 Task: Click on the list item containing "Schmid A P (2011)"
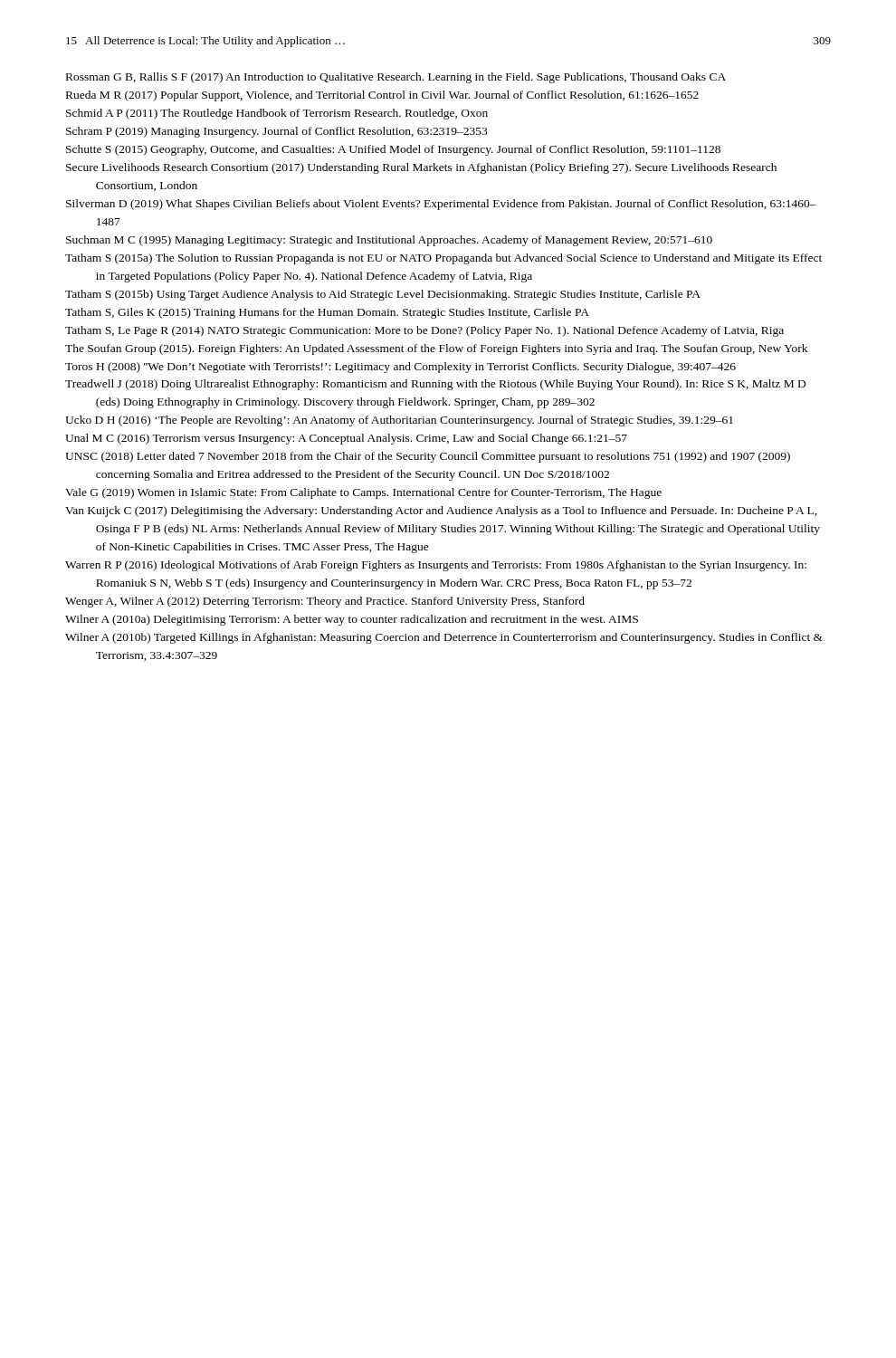click(x=277, y=113)
